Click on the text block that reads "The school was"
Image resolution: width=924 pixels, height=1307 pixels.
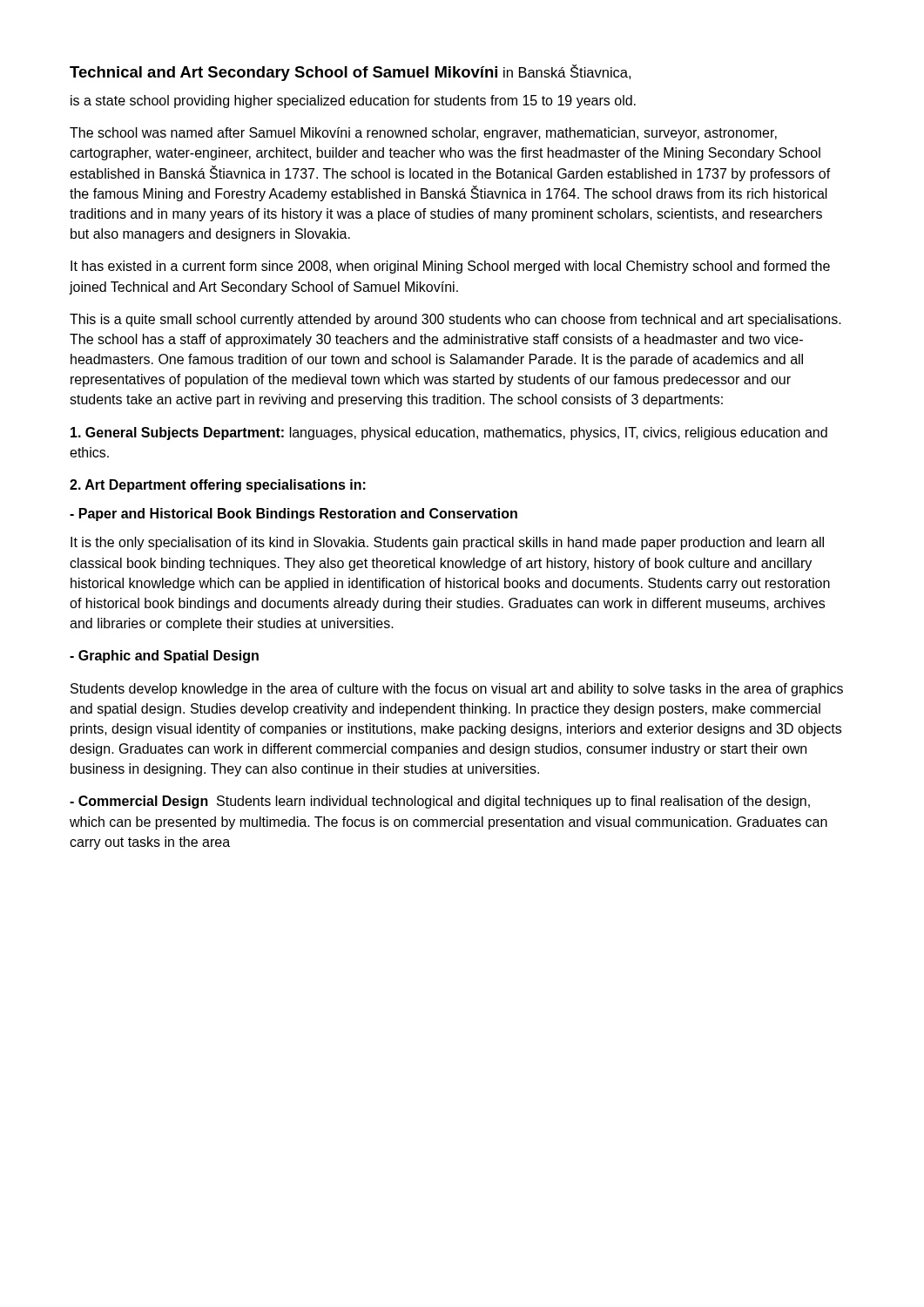[458, 184]
